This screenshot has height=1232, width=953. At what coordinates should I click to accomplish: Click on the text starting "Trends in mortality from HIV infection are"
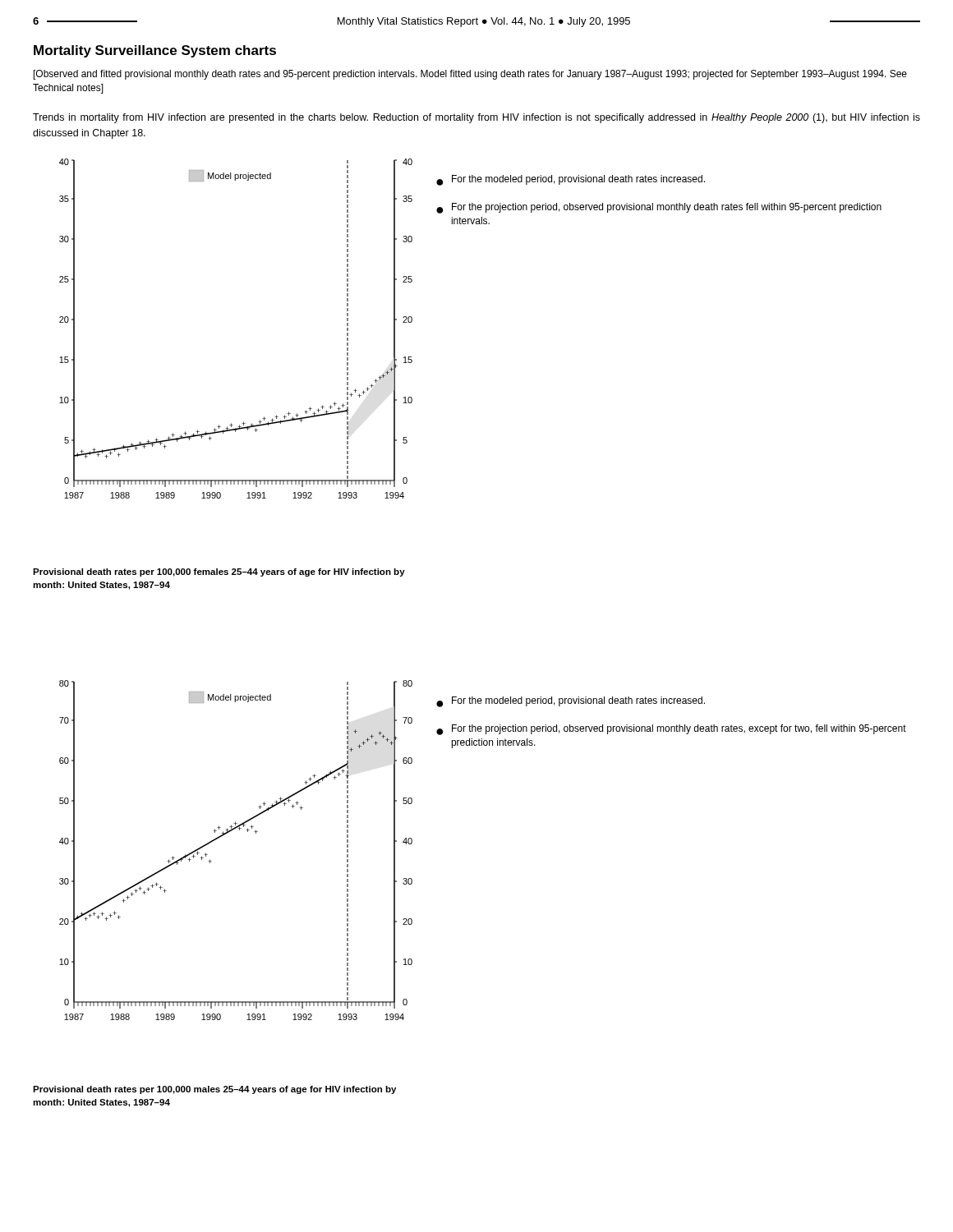coord(476,125)
